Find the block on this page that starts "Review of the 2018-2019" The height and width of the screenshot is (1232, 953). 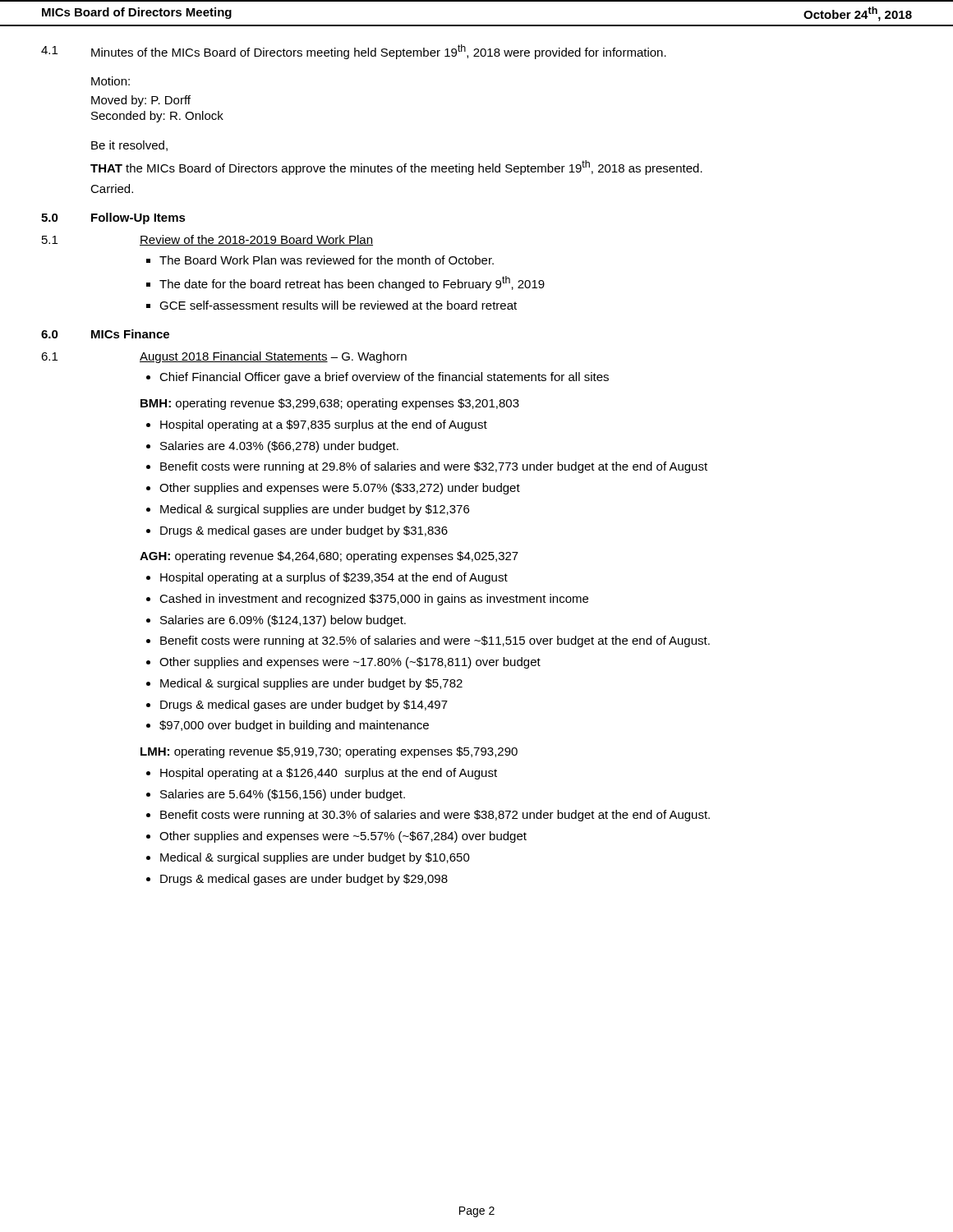coord(256,239)
